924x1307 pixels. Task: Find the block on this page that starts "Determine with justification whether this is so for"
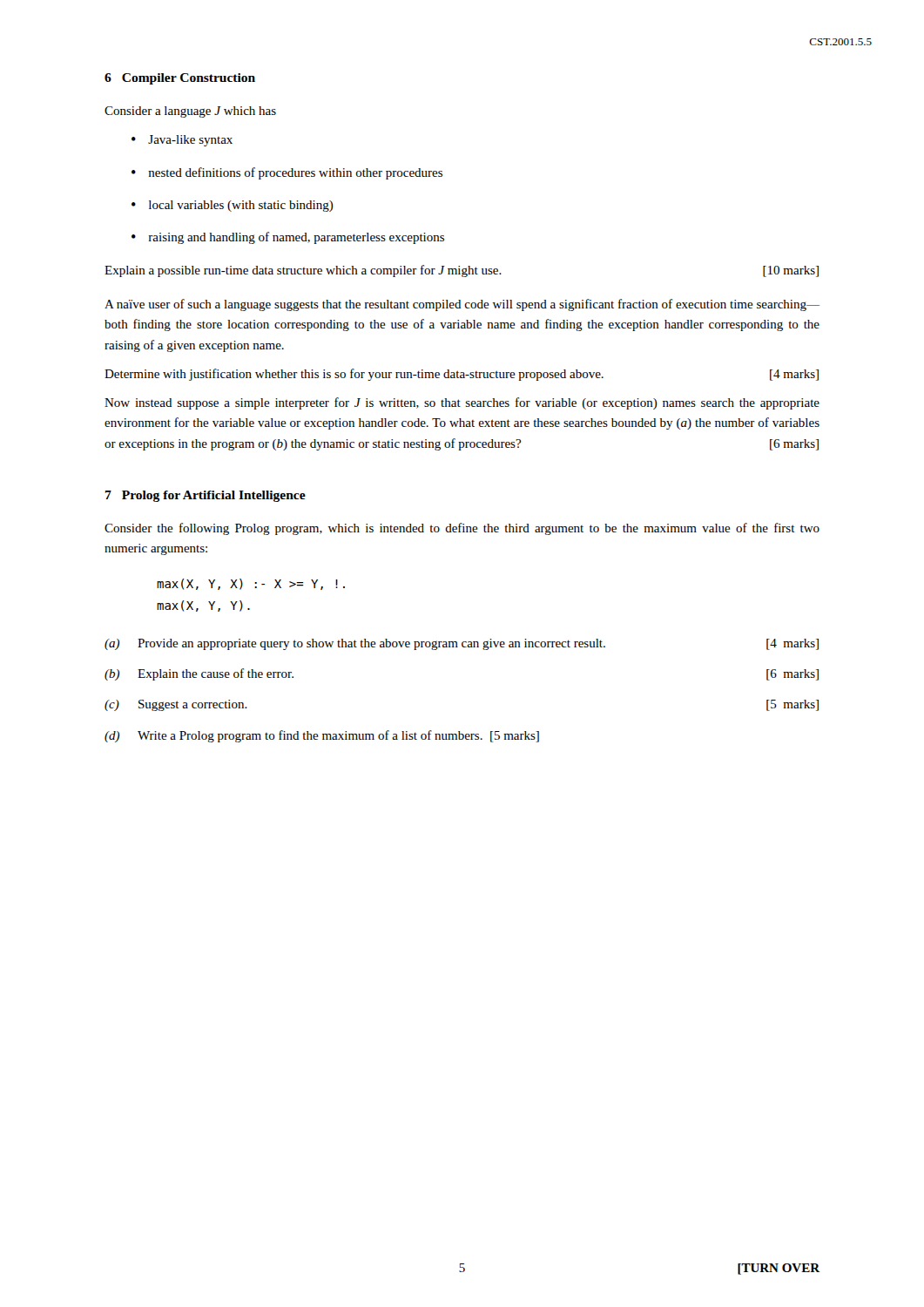(x=462, y=374)
